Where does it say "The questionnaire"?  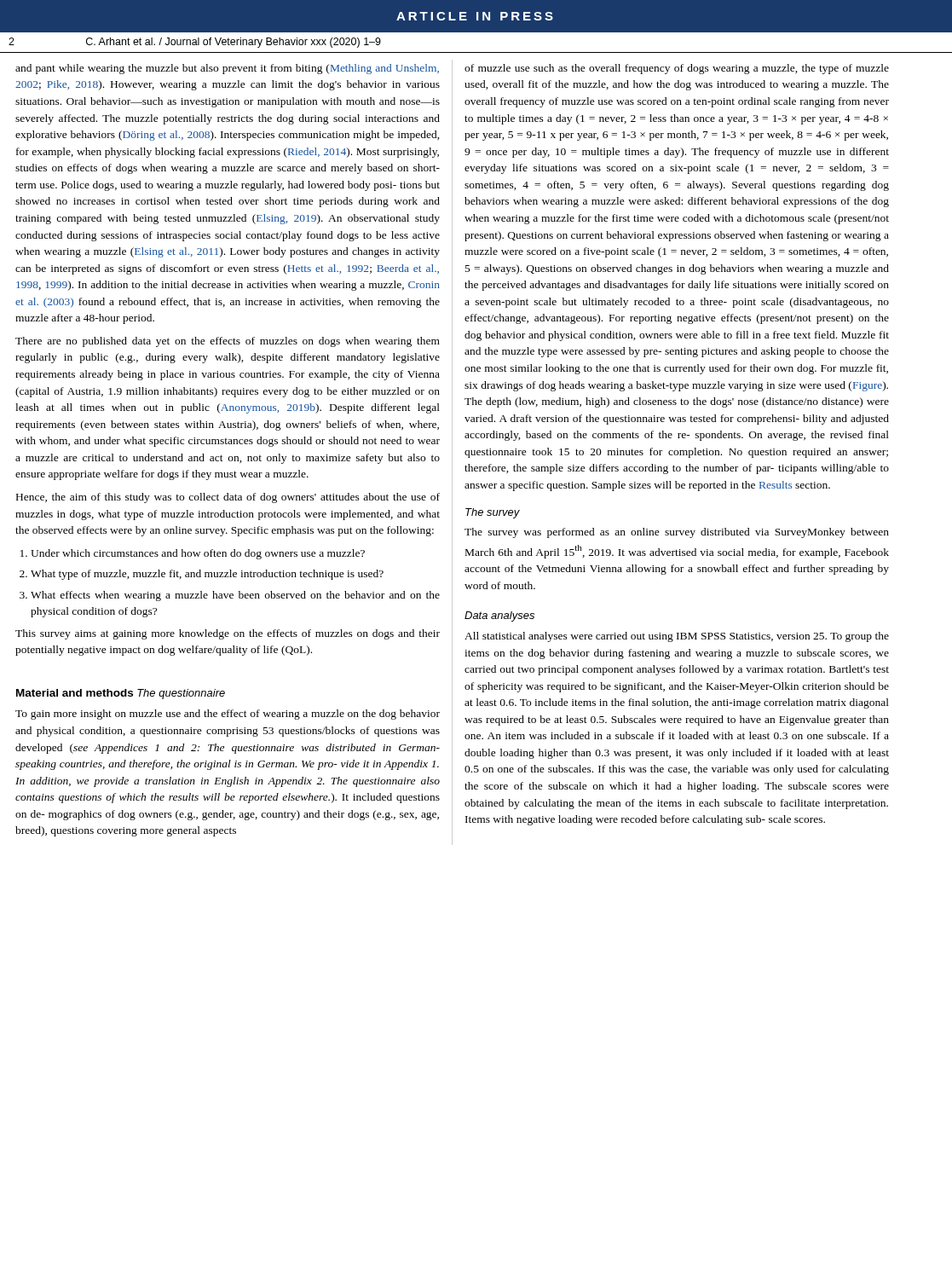(x=181, y=693)
